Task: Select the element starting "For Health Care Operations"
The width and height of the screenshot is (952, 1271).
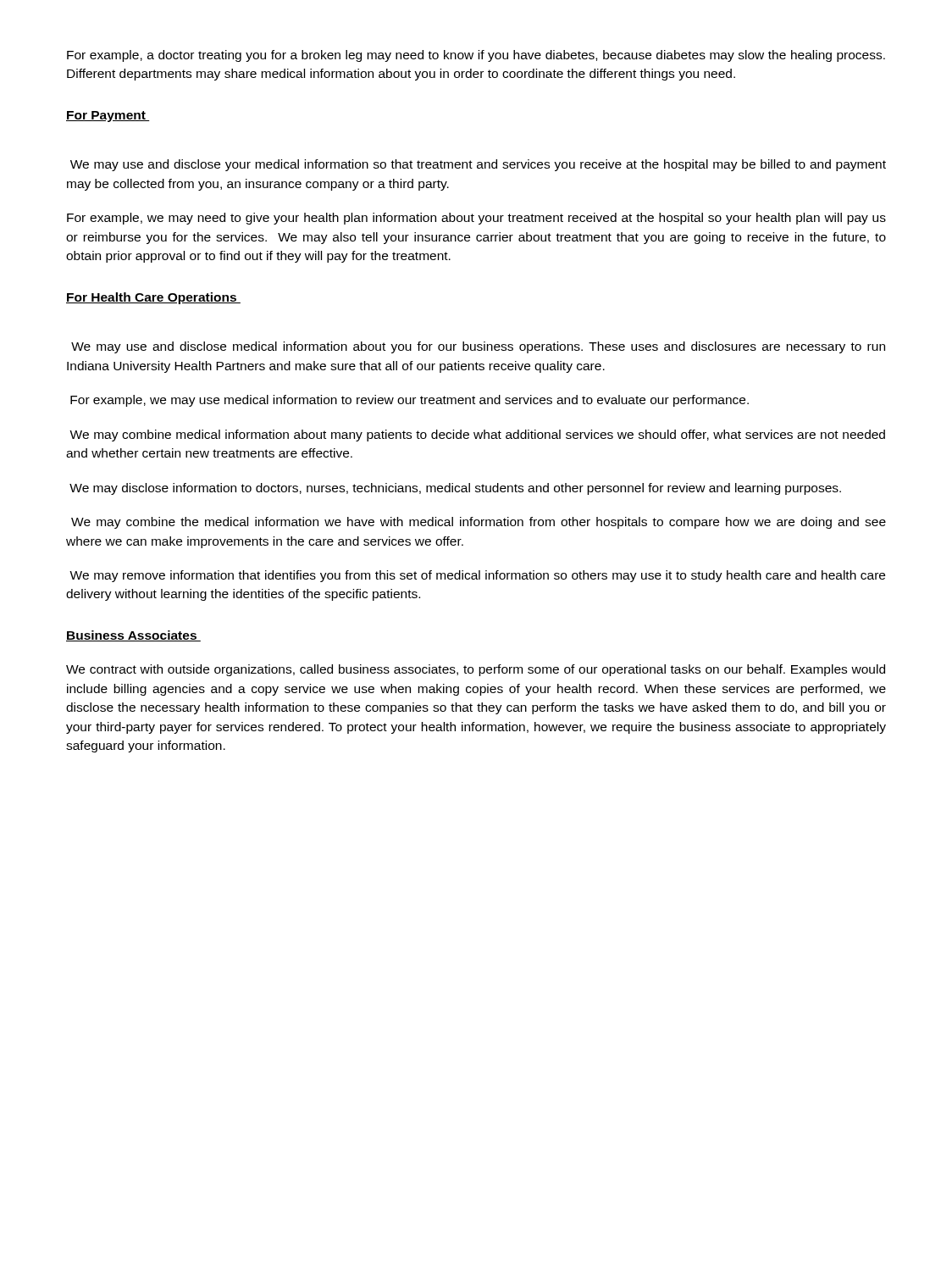Action: [153, 297]
